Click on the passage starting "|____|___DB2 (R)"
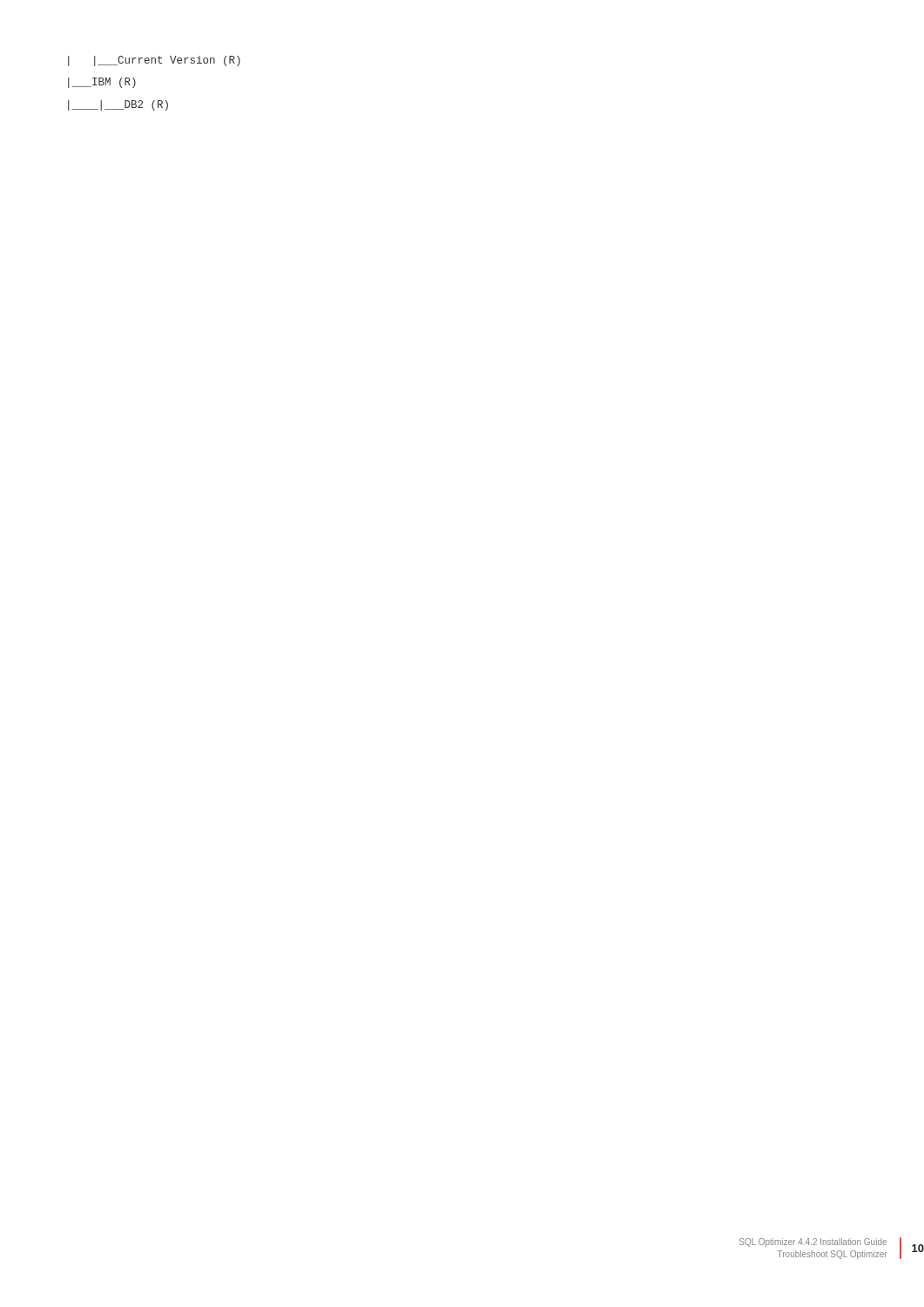The height and width of the screenshot is (1307, 924). (x=118, y=105)
